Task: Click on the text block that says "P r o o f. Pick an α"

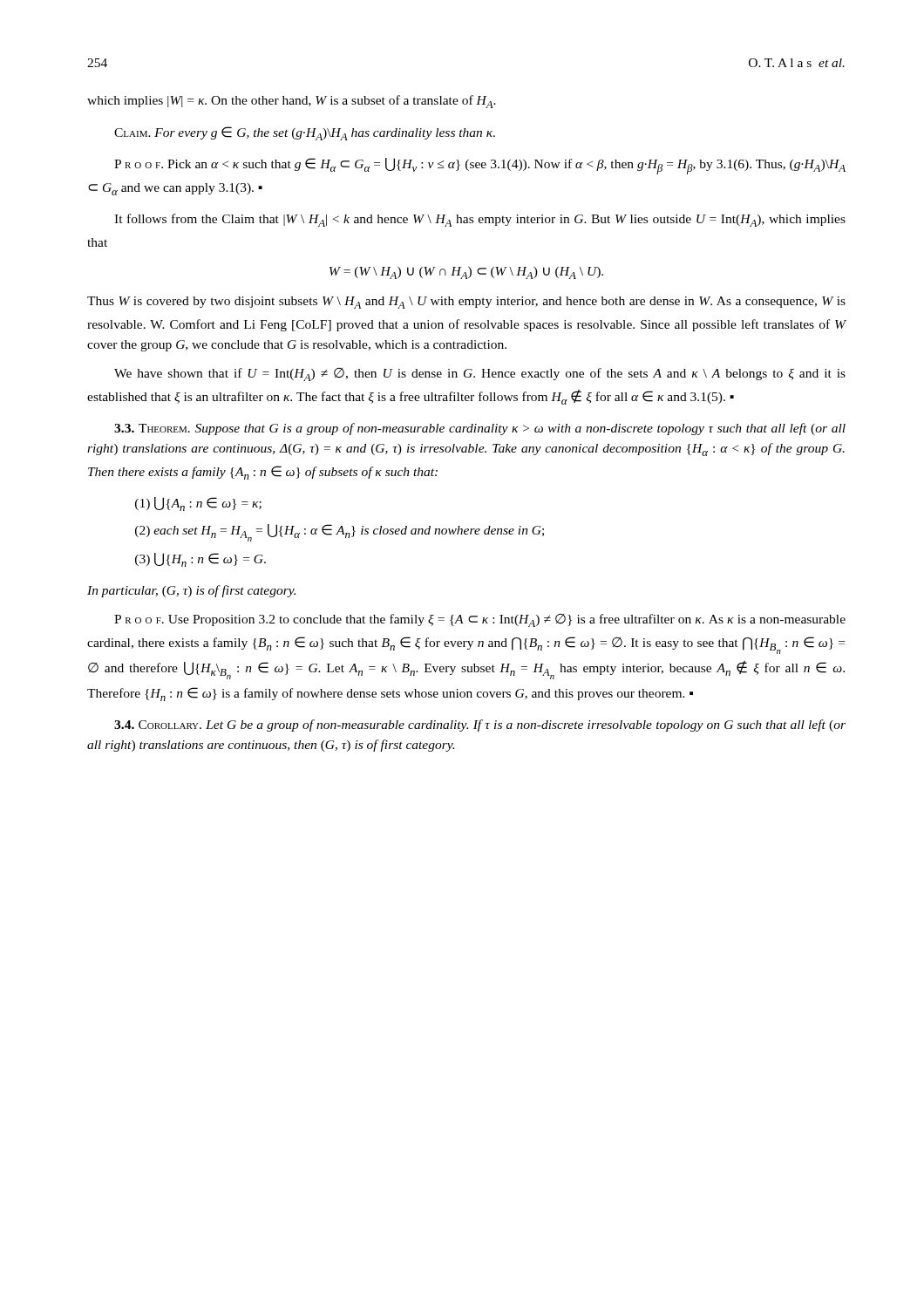Action: click(466, 177)
